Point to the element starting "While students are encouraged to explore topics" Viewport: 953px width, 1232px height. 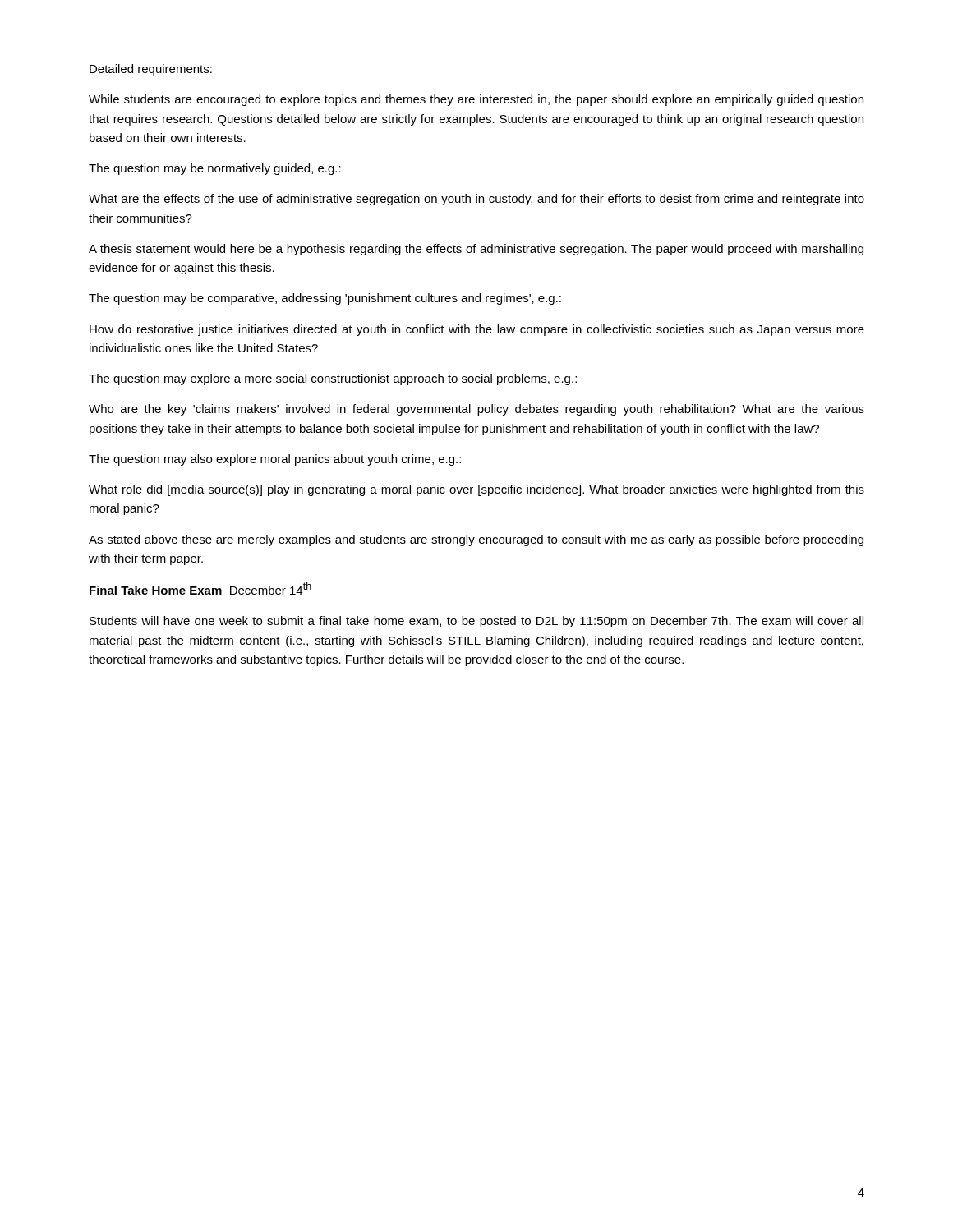coord(476,118)
